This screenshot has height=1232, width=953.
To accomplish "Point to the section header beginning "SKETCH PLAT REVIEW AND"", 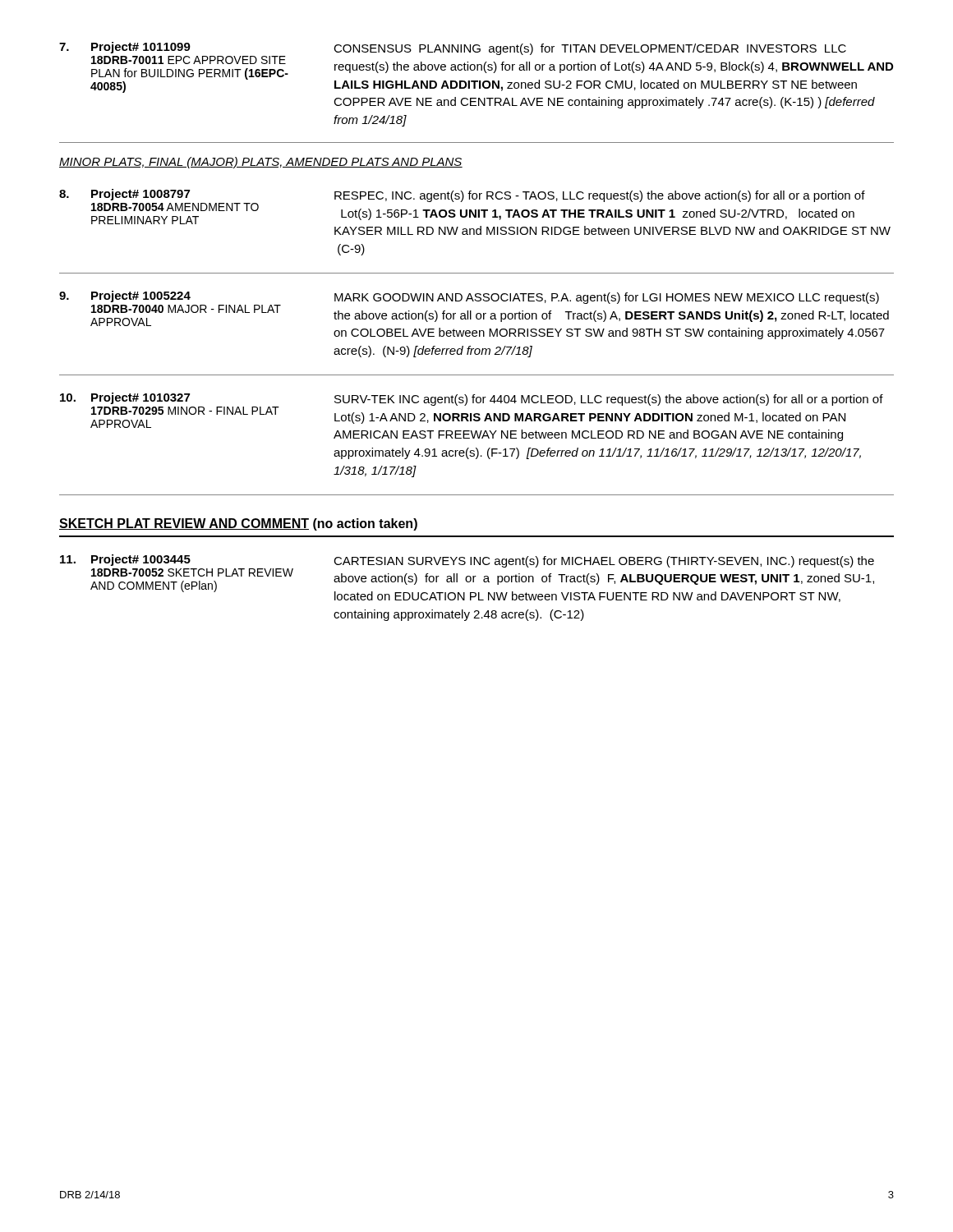I will point(476,526).
